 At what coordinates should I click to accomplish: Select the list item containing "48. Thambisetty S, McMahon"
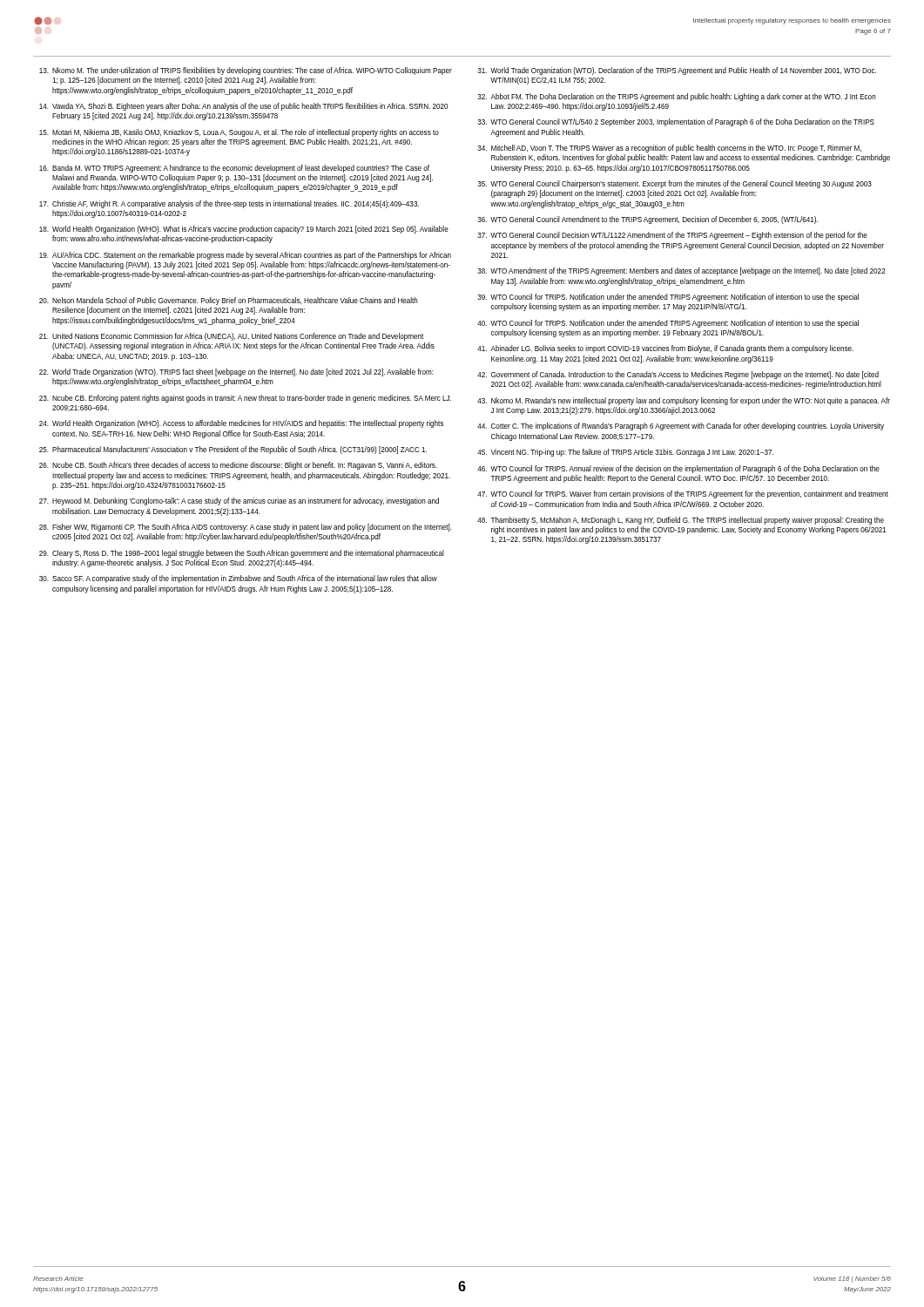pos(681,530)
